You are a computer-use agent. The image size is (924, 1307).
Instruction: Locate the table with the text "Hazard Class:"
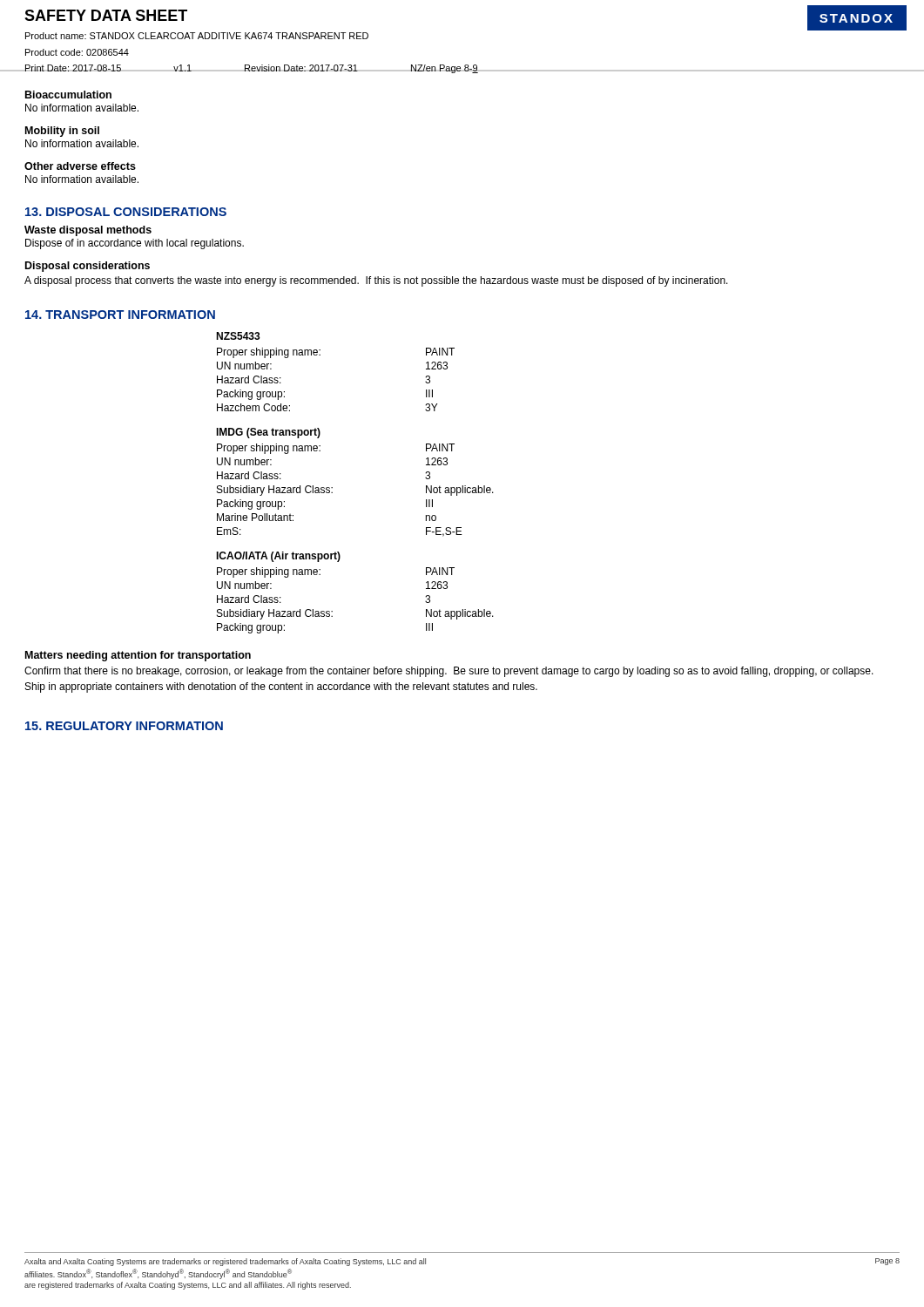pyautogui.click(x=558, y=483)
